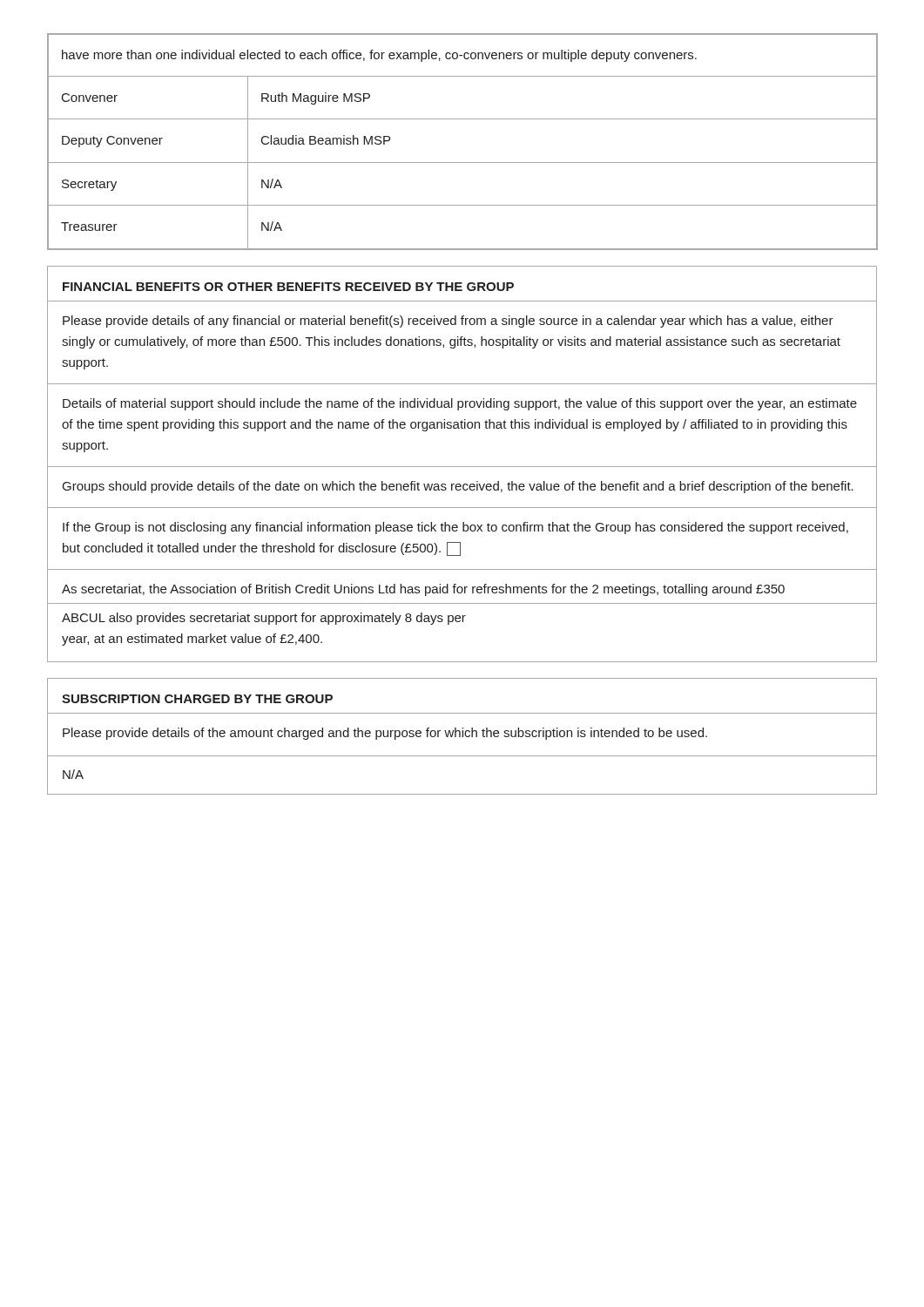Find the text block that says "ABCUL also provides secretariat support for approximately"
The image size is (924, 1307).
pyautogui.click(x=264, y=627)
